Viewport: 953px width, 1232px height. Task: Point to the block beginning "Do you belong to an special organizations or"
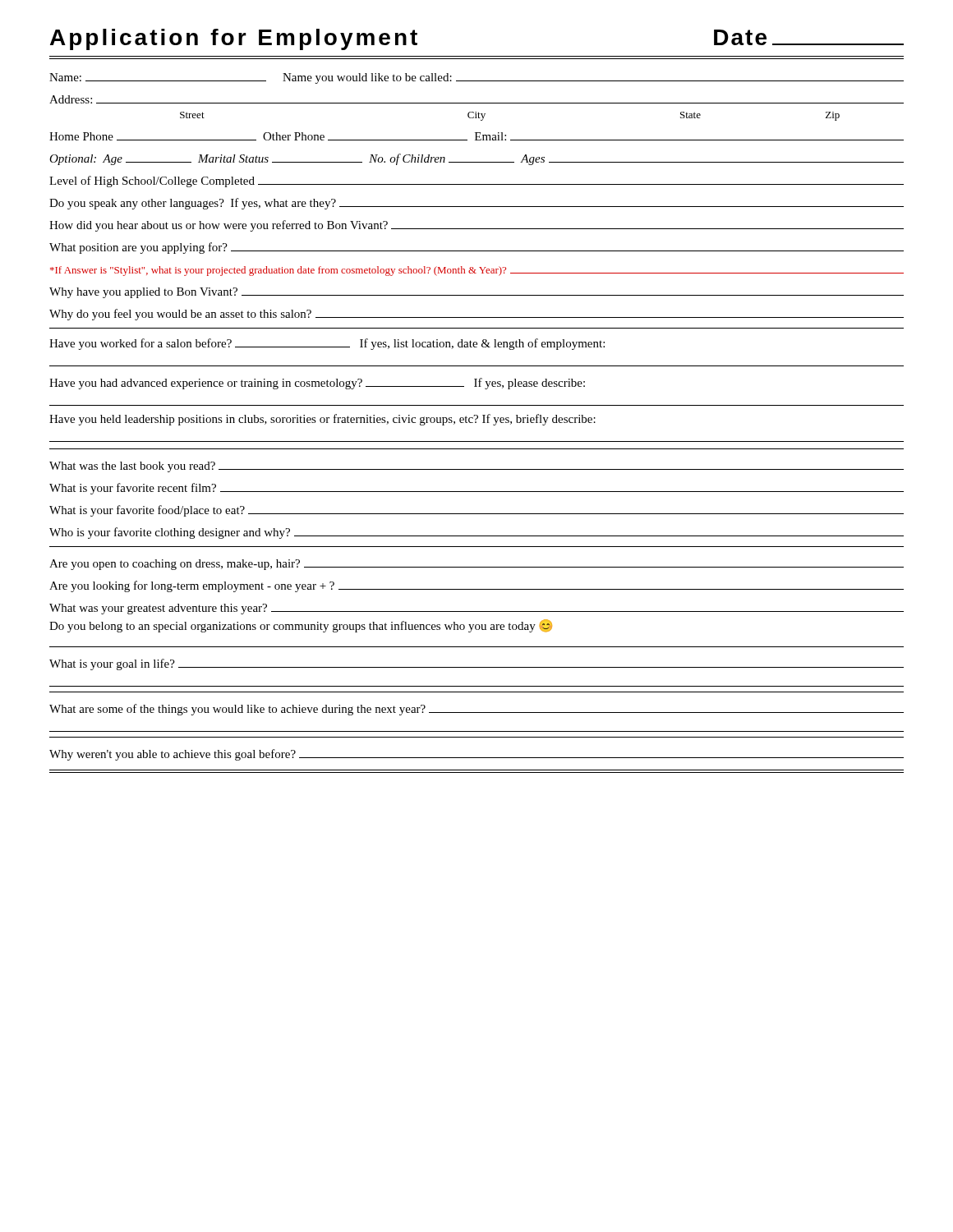(302, 626)
